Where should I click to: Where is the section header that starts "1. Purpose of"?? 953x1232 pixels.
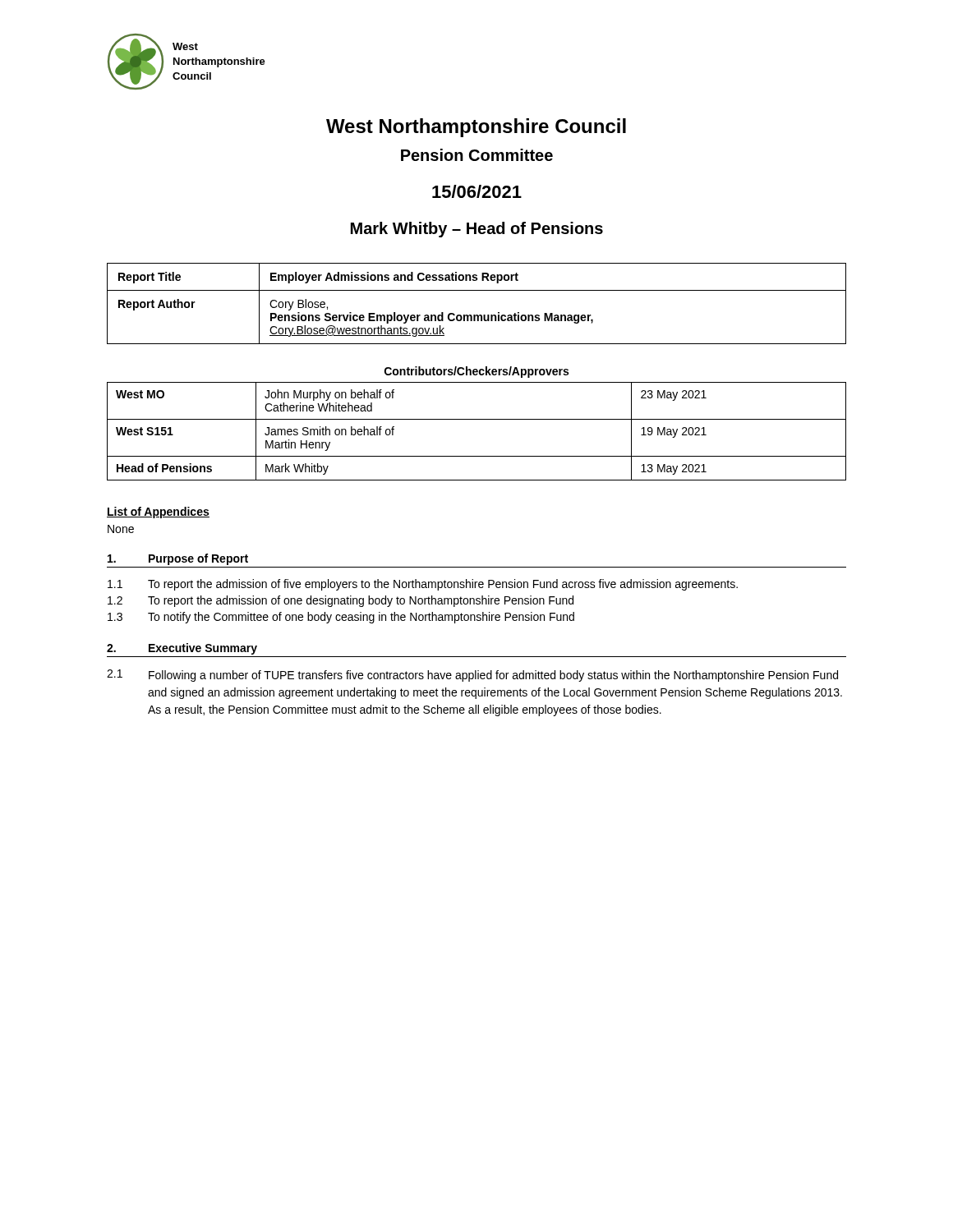tap(178, 559)
